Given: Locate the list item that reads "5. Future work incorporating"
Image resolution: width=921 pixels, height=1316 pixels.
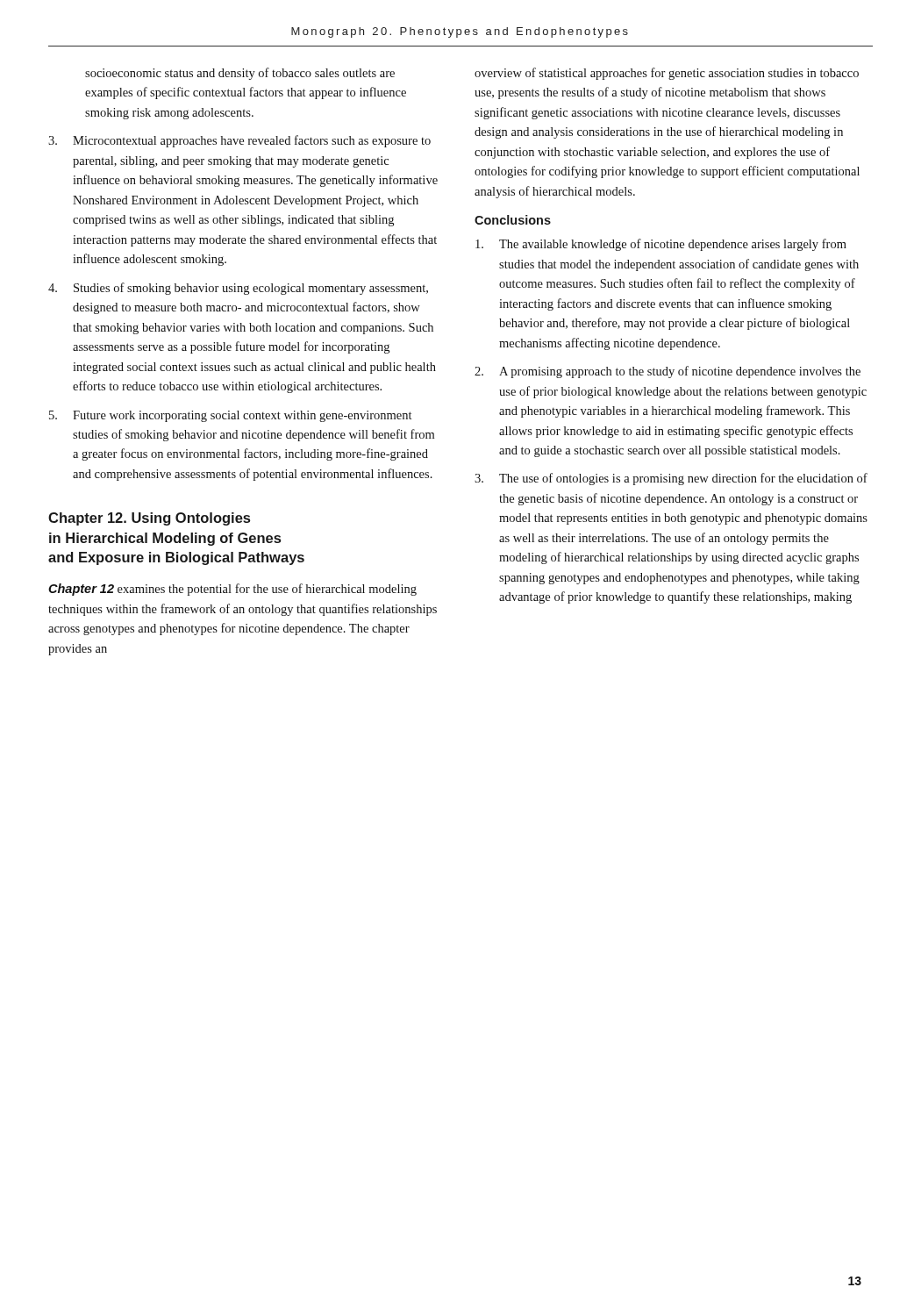Looking at the screenshot, I should [244, 444].
